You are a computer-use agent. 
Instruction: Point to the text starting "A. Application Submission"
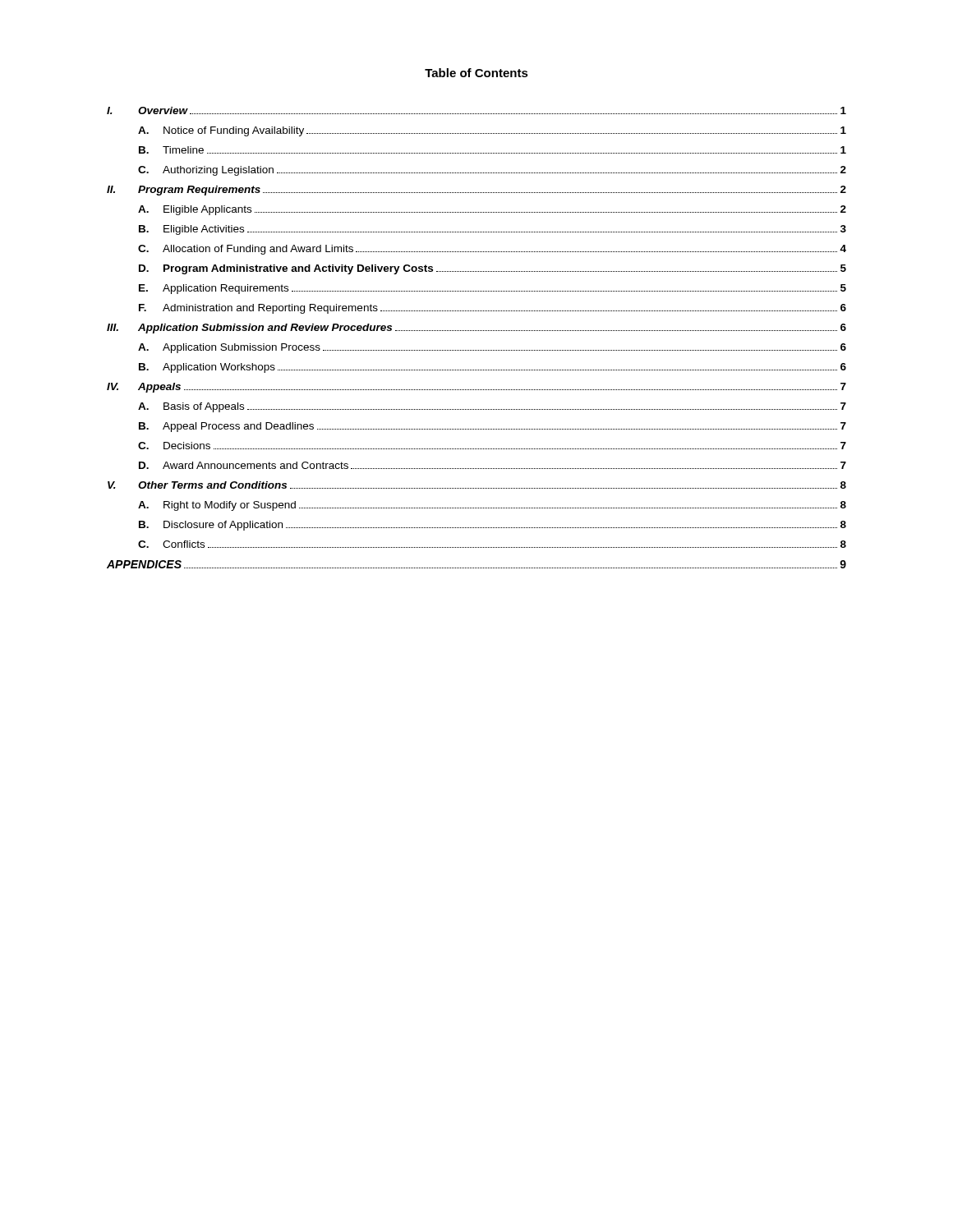tap(492, 347)
